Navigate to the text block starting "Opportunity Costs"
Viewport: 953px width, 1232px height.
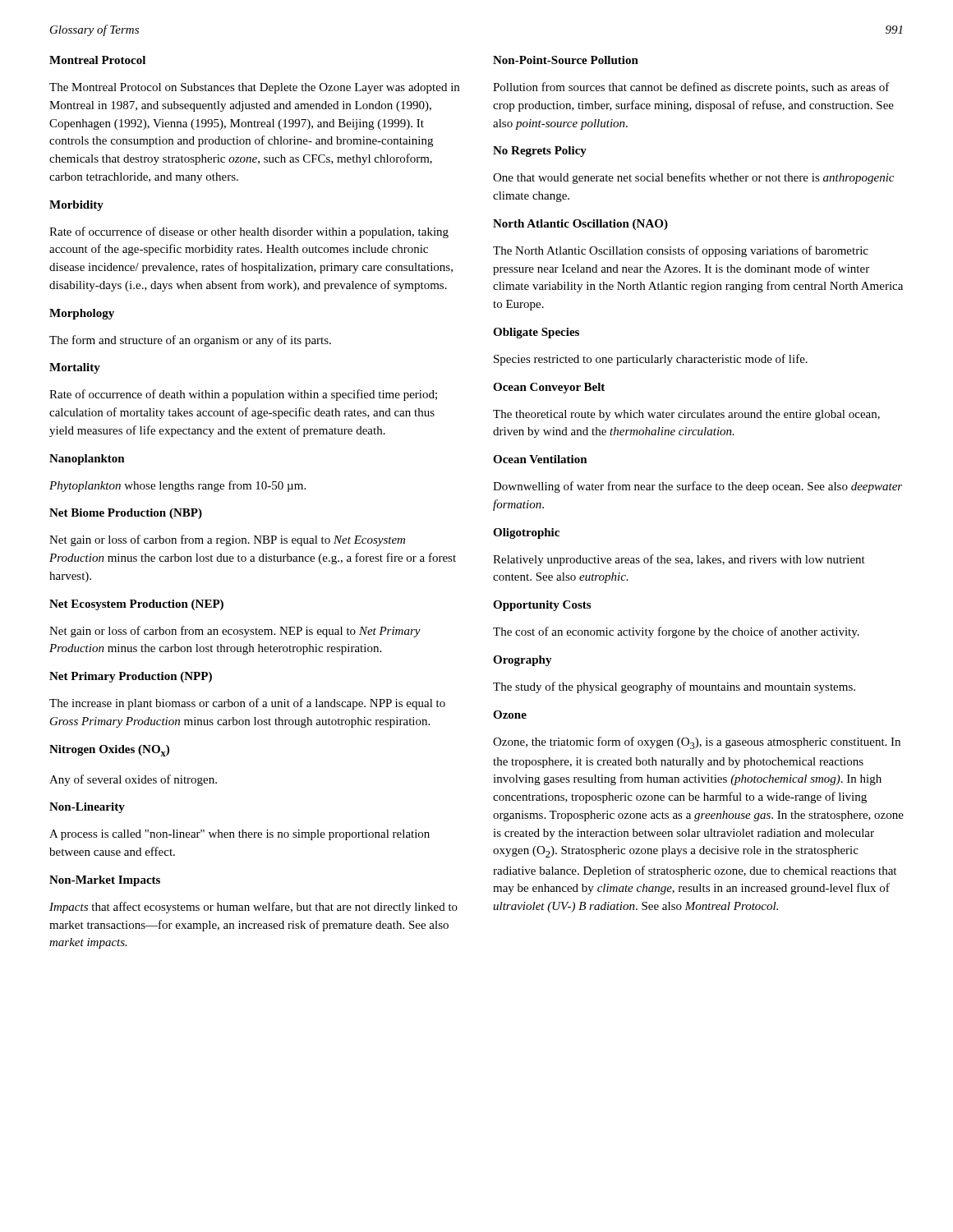[x=542, y=606]
